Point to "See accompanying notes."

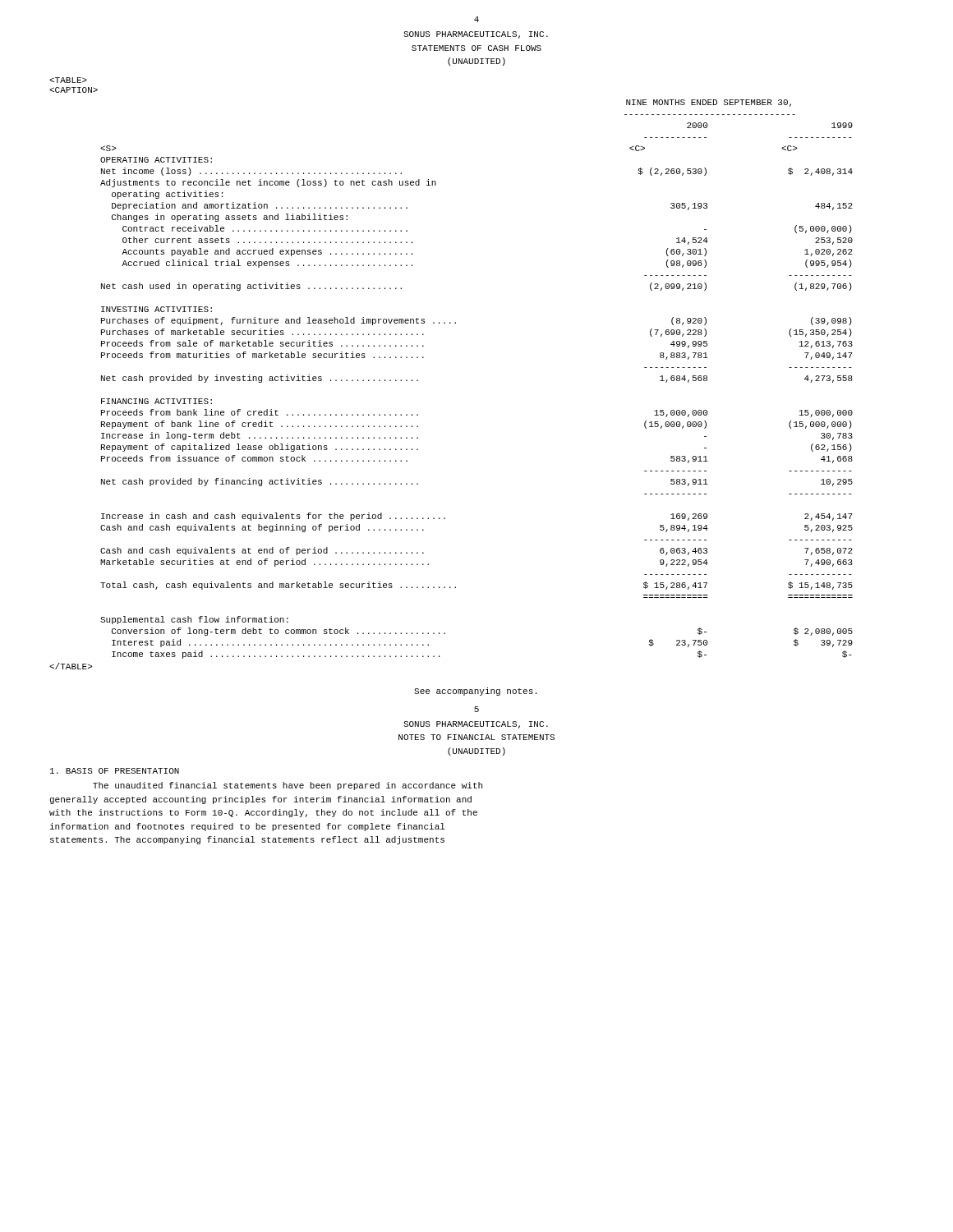click(476, 691)
